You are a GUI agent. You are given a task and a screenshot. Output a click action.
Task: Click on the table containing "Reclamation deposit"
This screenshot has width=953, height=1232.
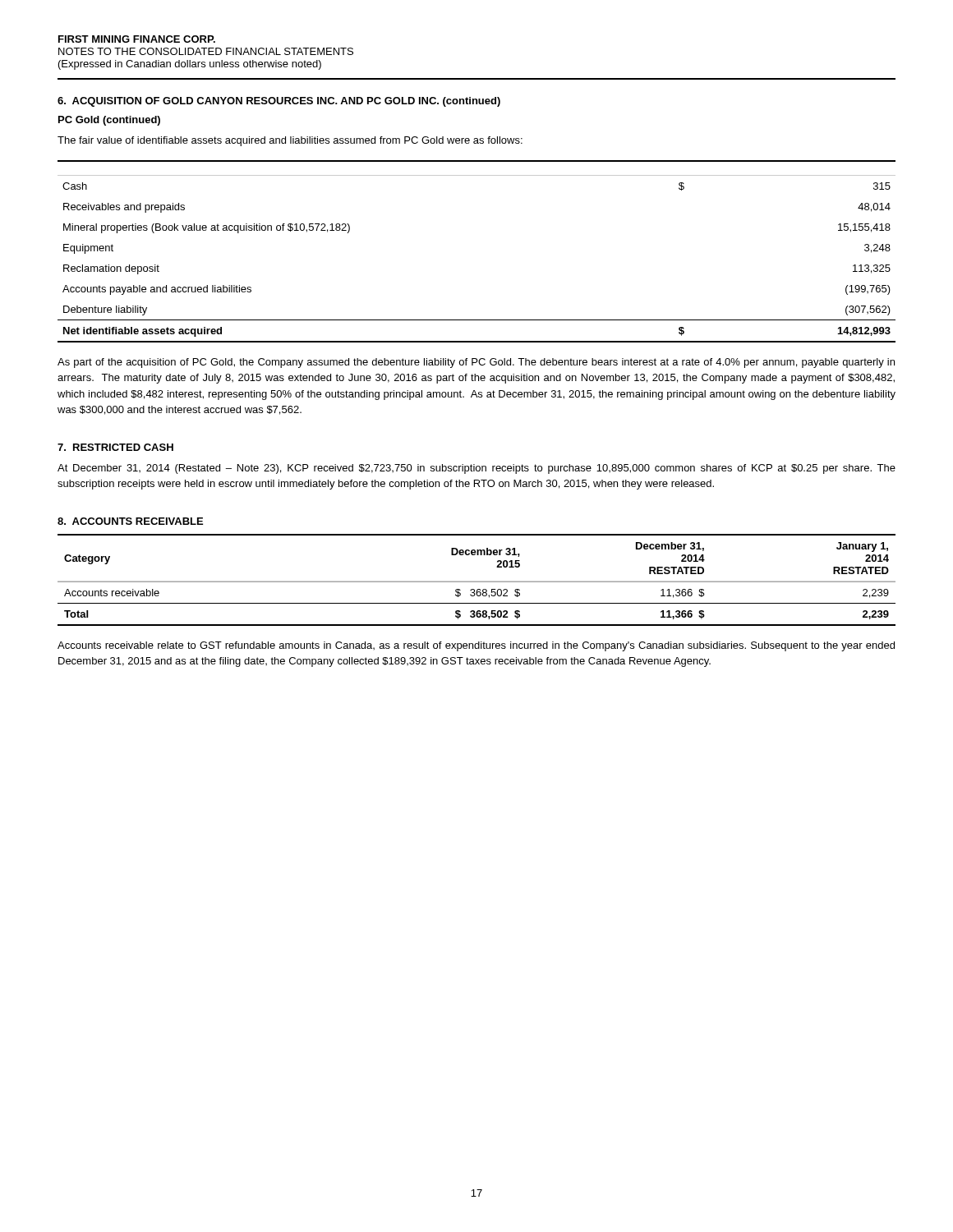476,251
